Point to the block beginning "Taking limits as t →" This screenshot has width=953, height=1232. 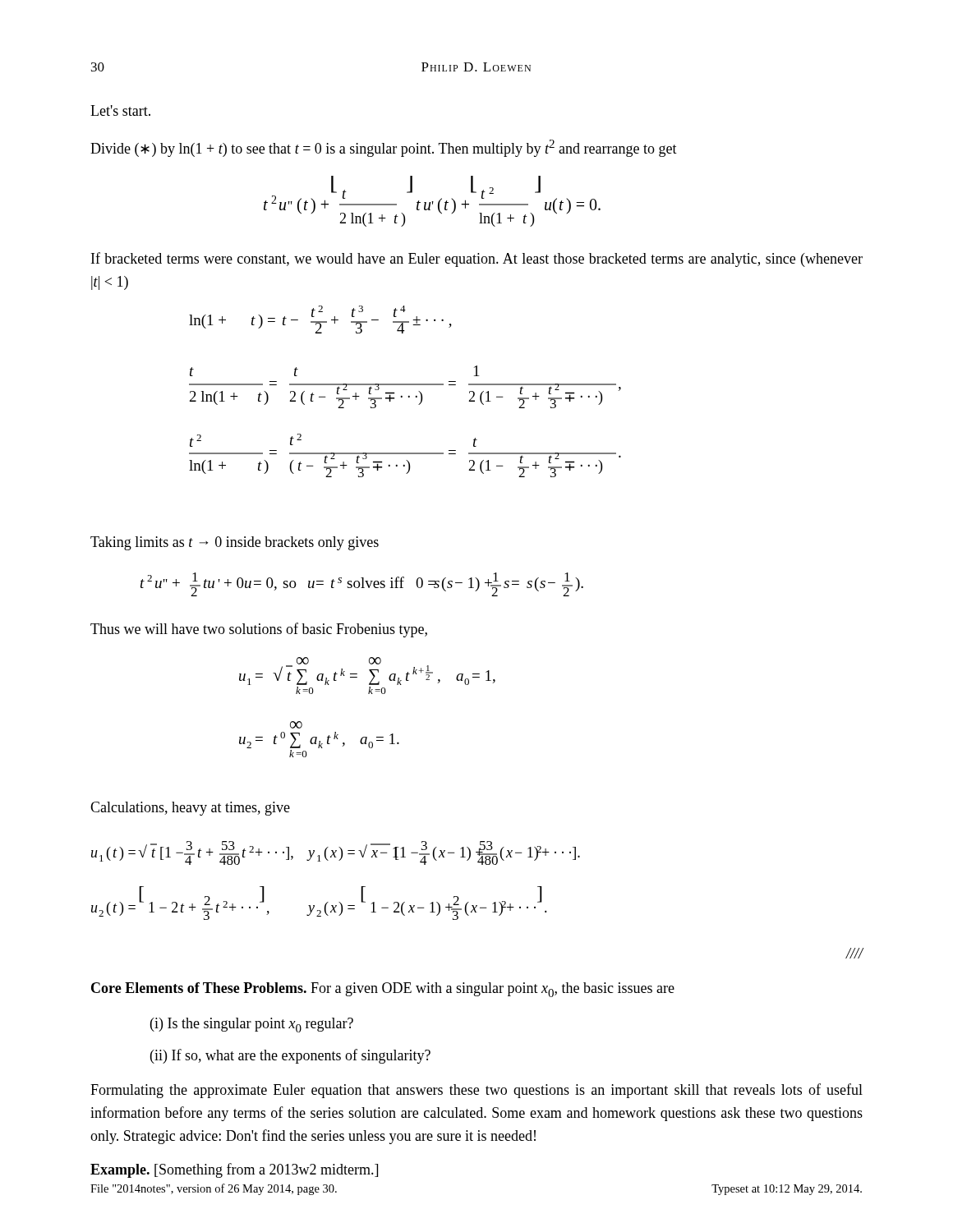pyautogui.click(x=235, y=542)
